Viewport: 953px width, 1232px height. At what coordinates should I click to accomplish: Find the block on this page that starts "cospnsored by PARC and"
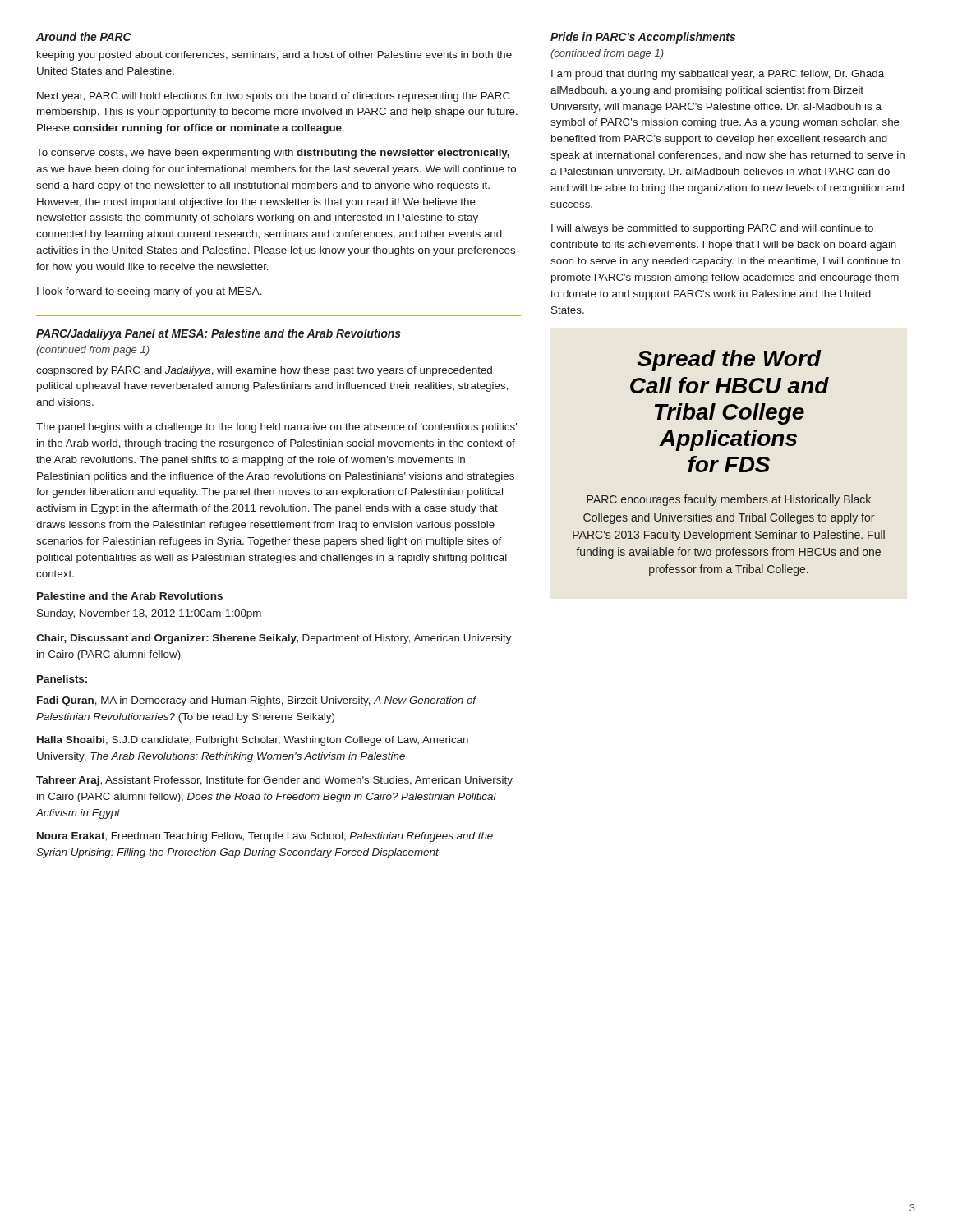(x=279, y=386)
